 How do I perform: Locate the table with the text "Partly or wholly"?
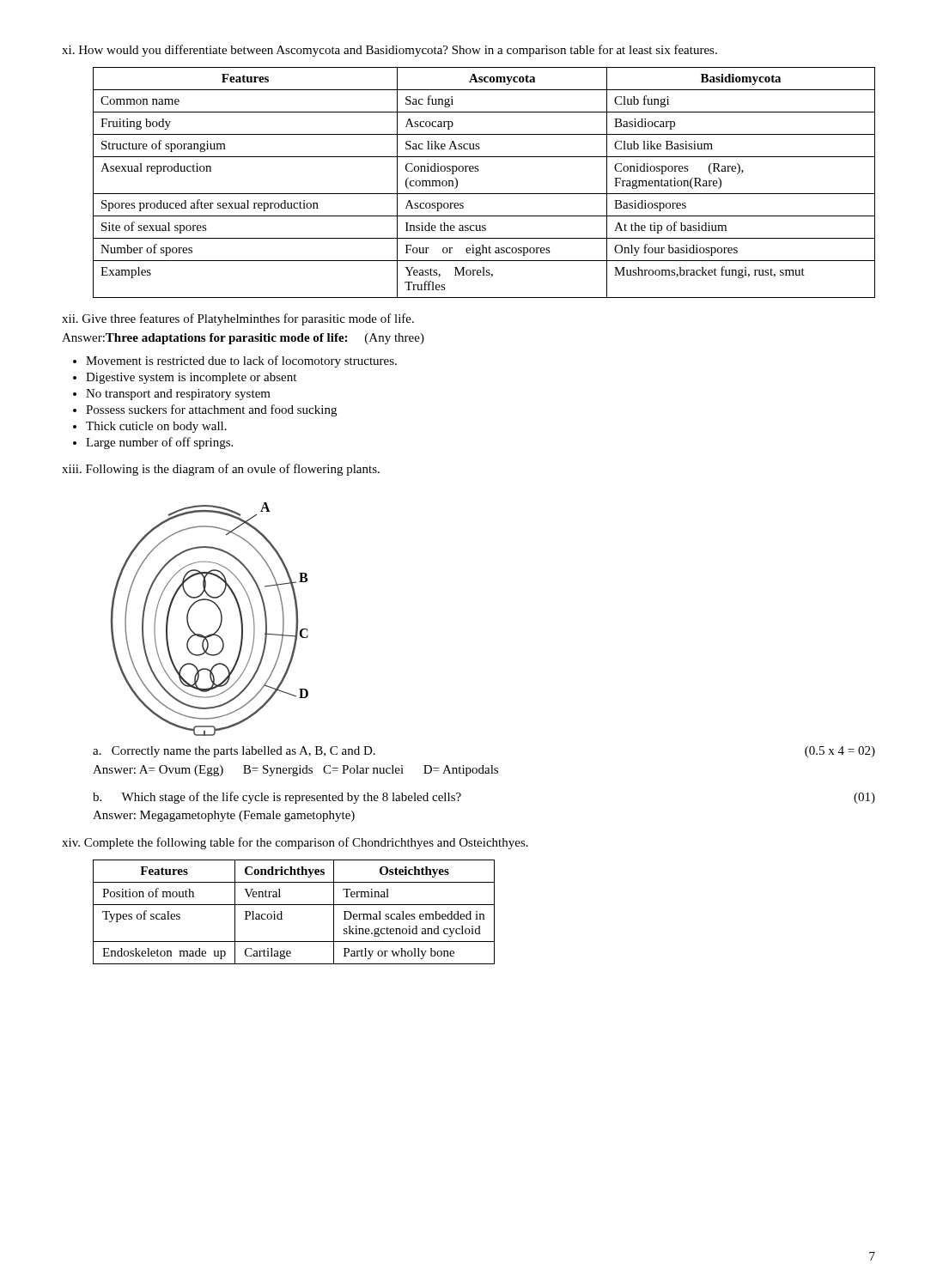coord(484,912)
